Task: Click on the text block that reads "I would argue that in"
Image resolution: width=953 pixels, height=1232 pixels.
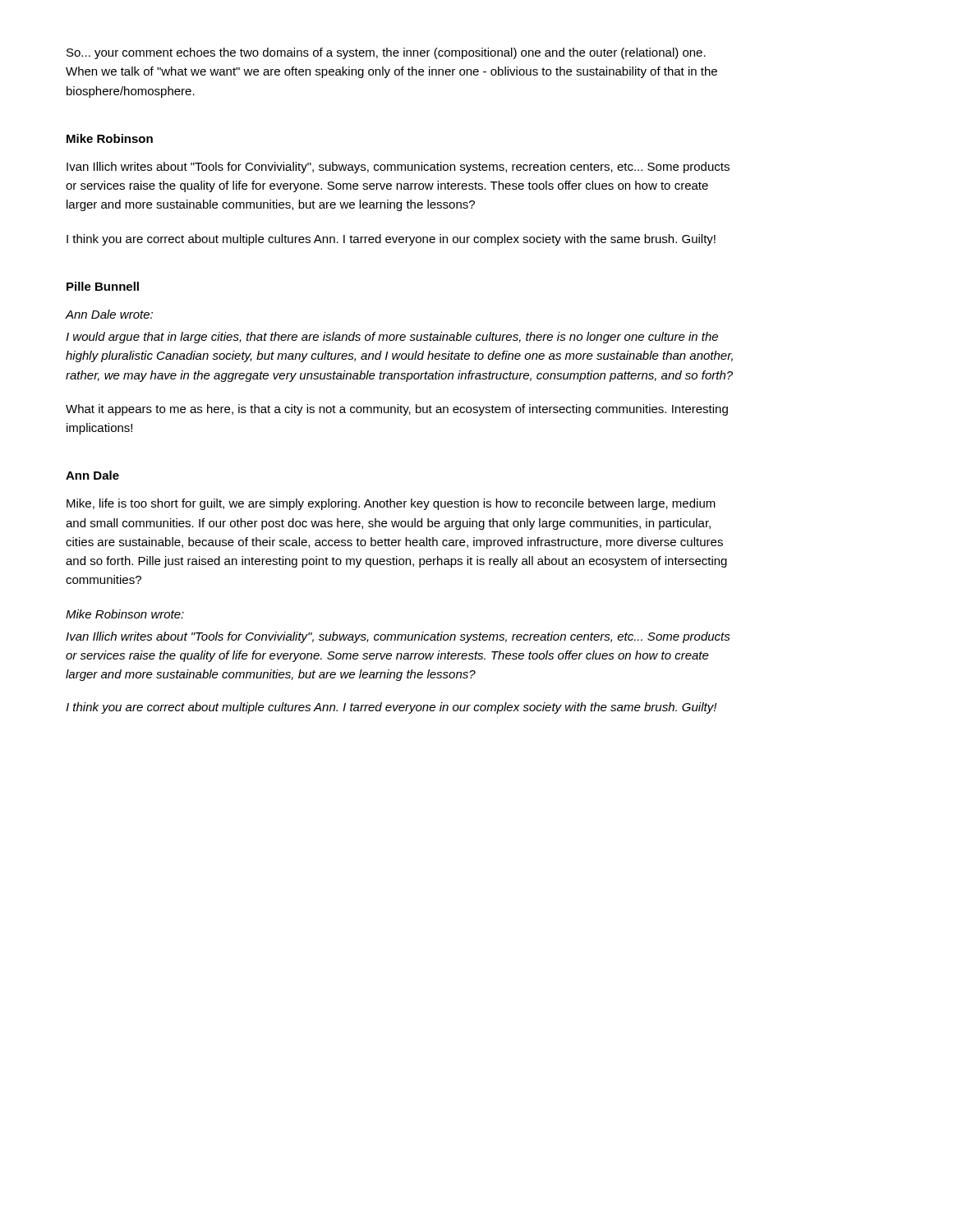Action: coord(400,355)
